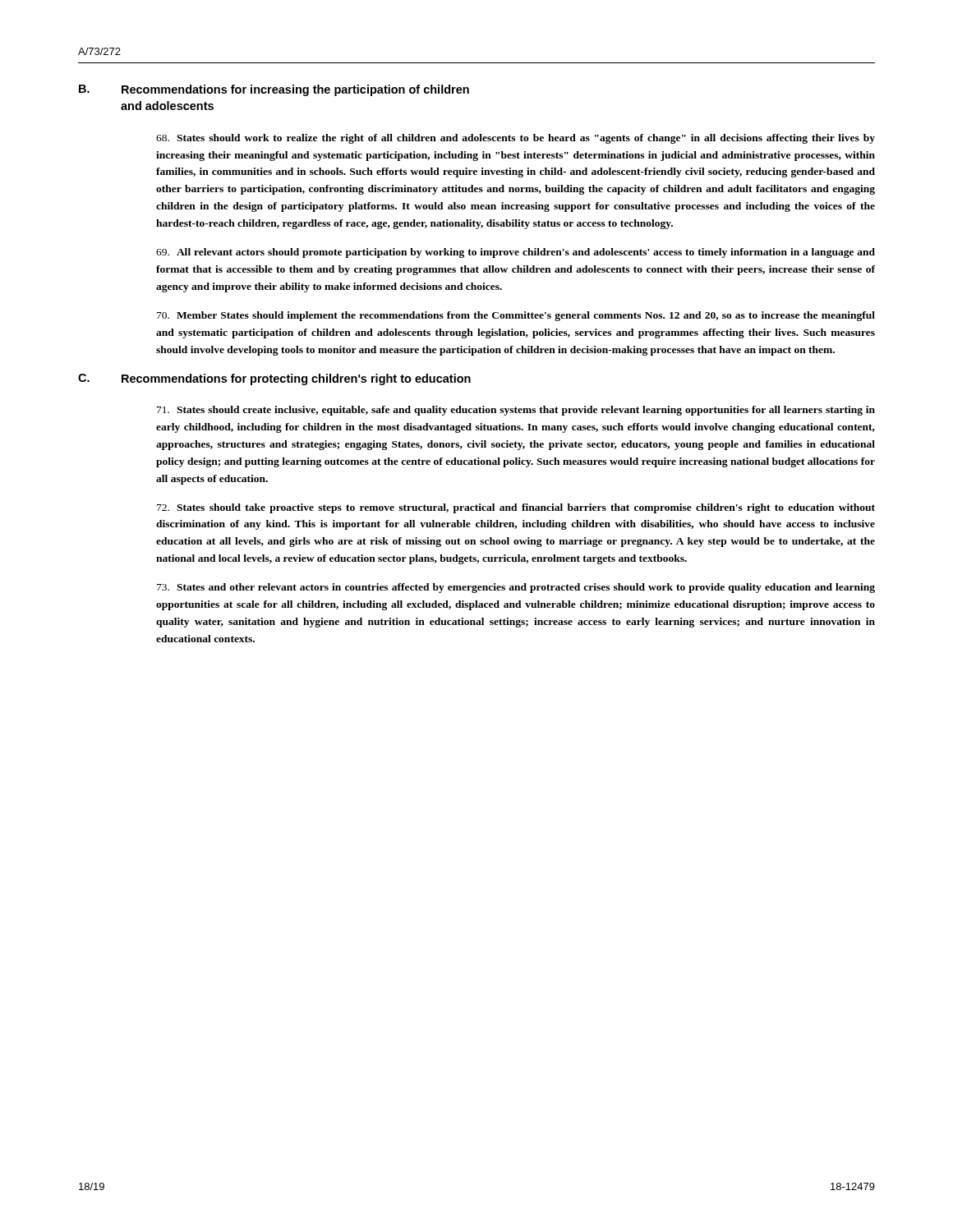953x1232 pixels.
Task: Navigate to the element starting "States should create inclusive, equitable, safe and quality"
Action: [x=516, y=444]
